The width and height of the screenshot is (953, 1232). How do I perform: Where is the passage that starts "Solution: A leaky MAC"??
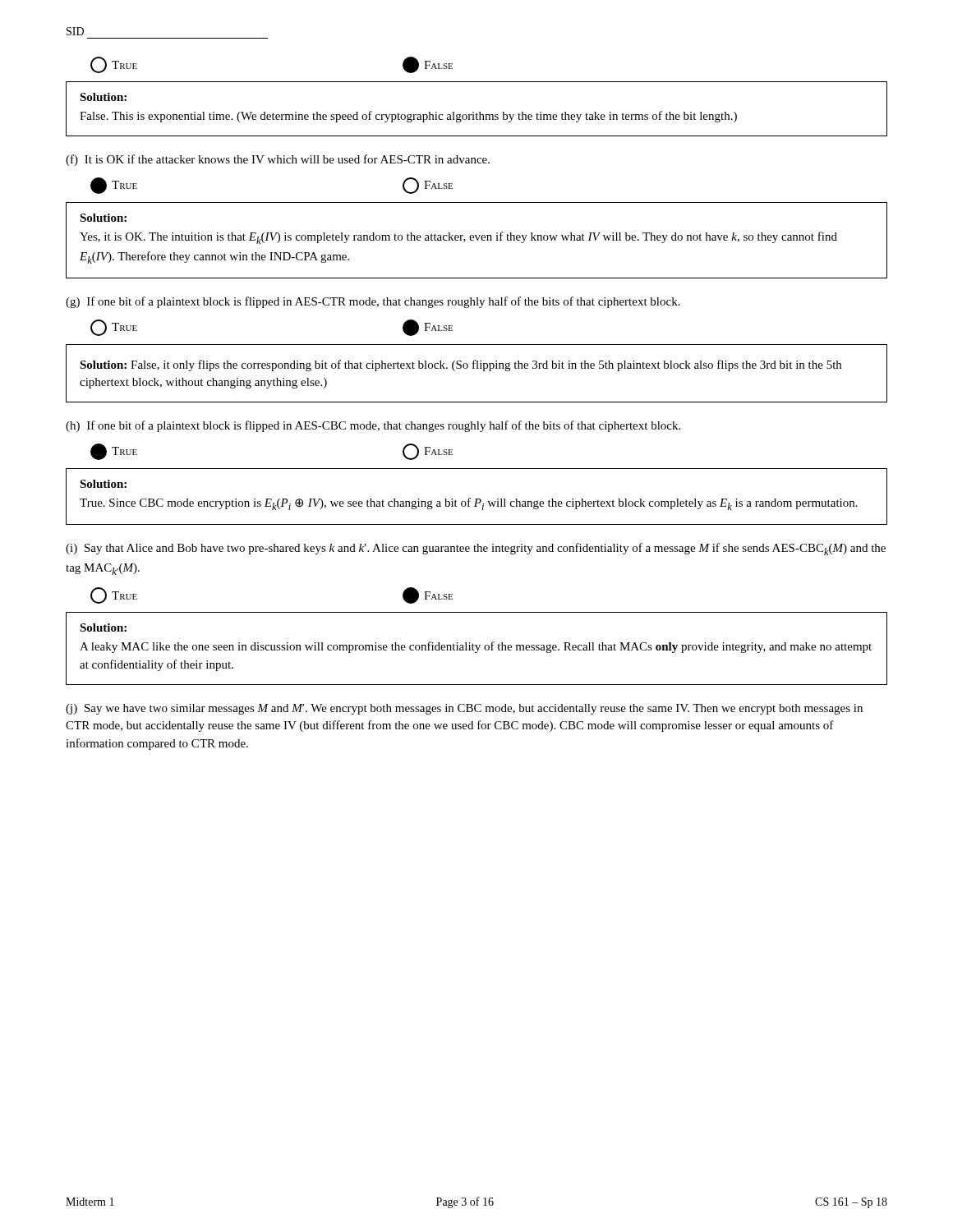[x=476, y=648]
